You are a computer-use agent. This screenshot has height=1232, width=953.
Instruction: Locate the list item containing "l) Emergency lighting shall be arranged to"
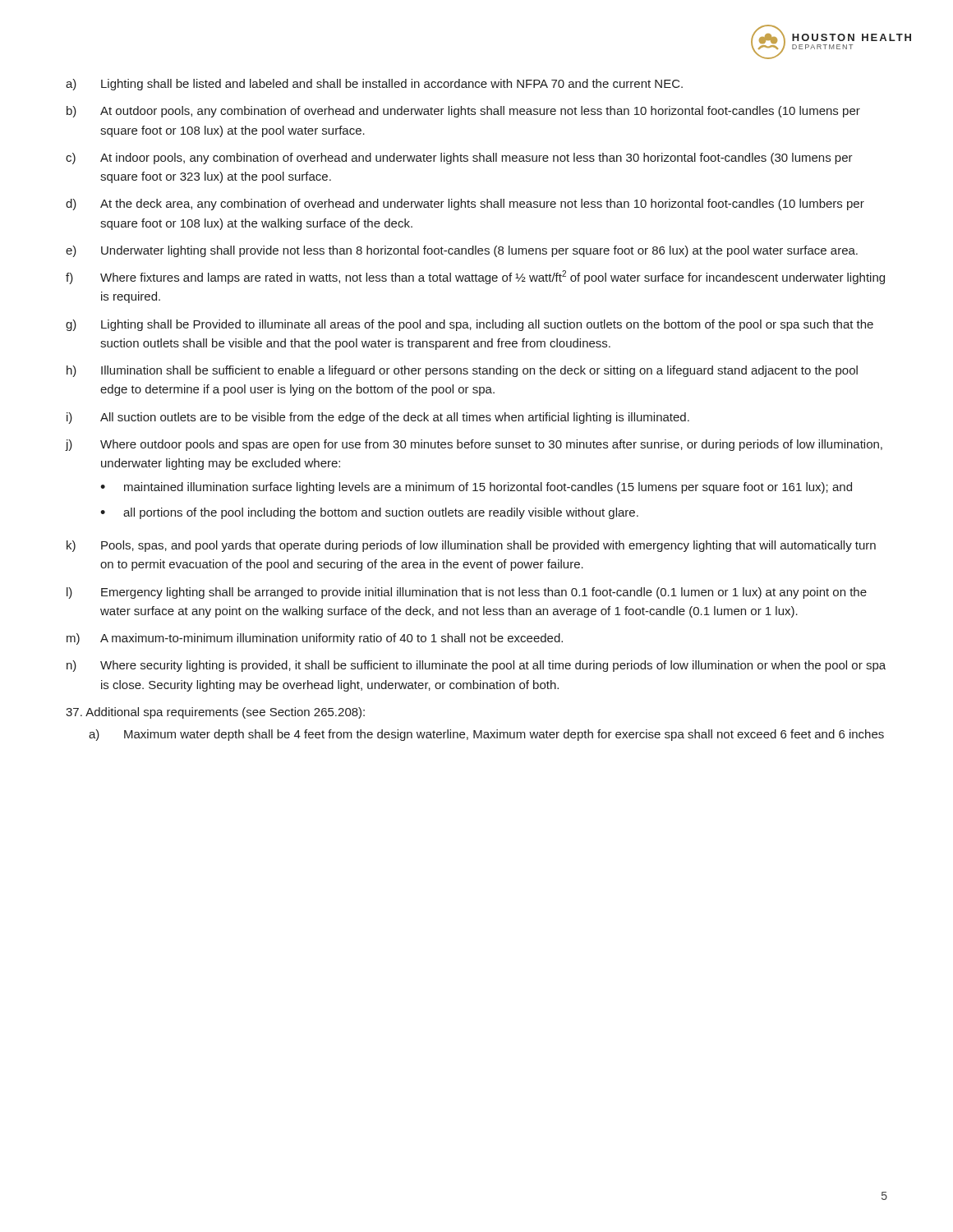click(x=476, y=601)
